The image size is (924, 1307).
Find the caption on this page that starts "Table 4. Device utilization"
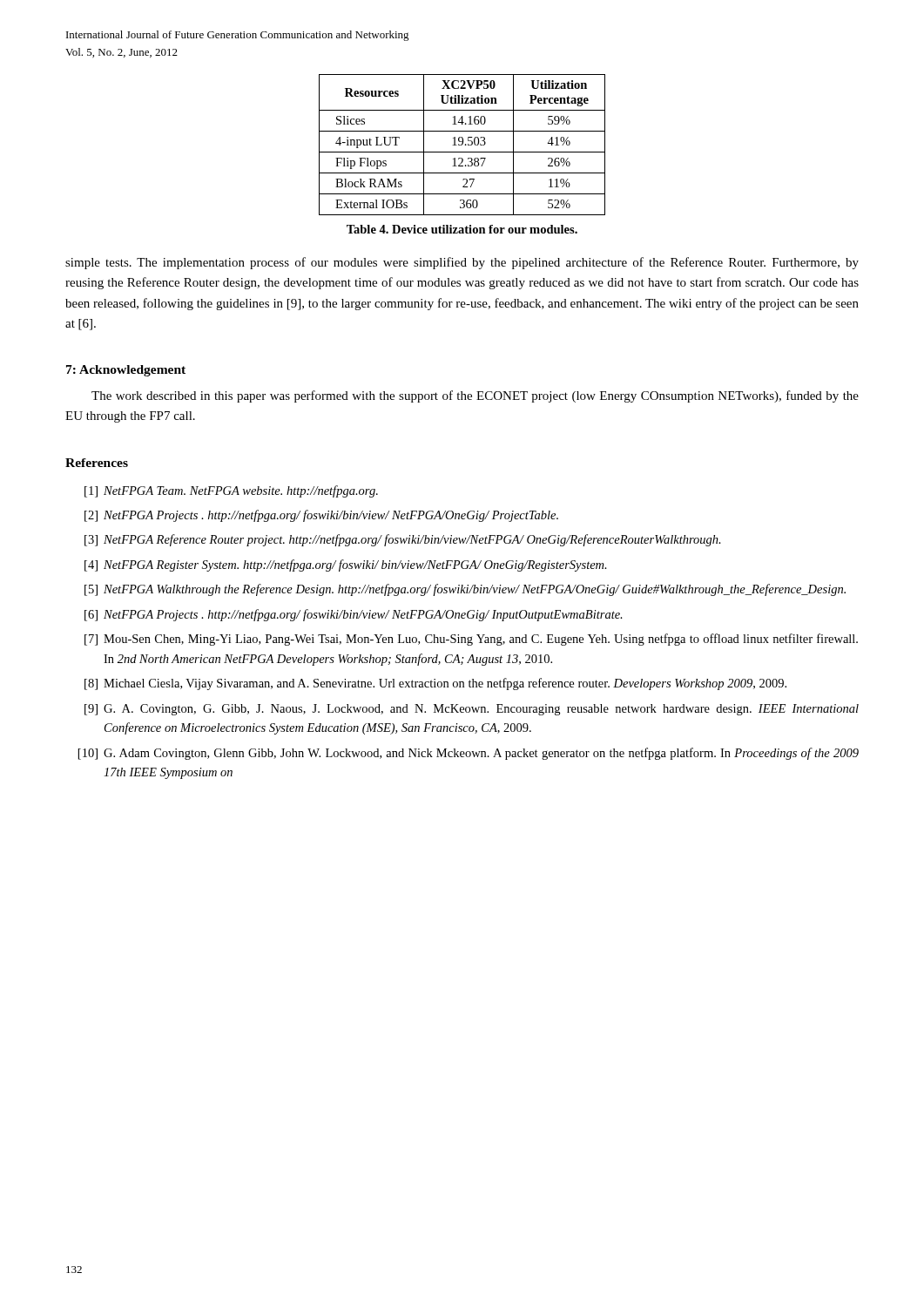coord(462,229)
